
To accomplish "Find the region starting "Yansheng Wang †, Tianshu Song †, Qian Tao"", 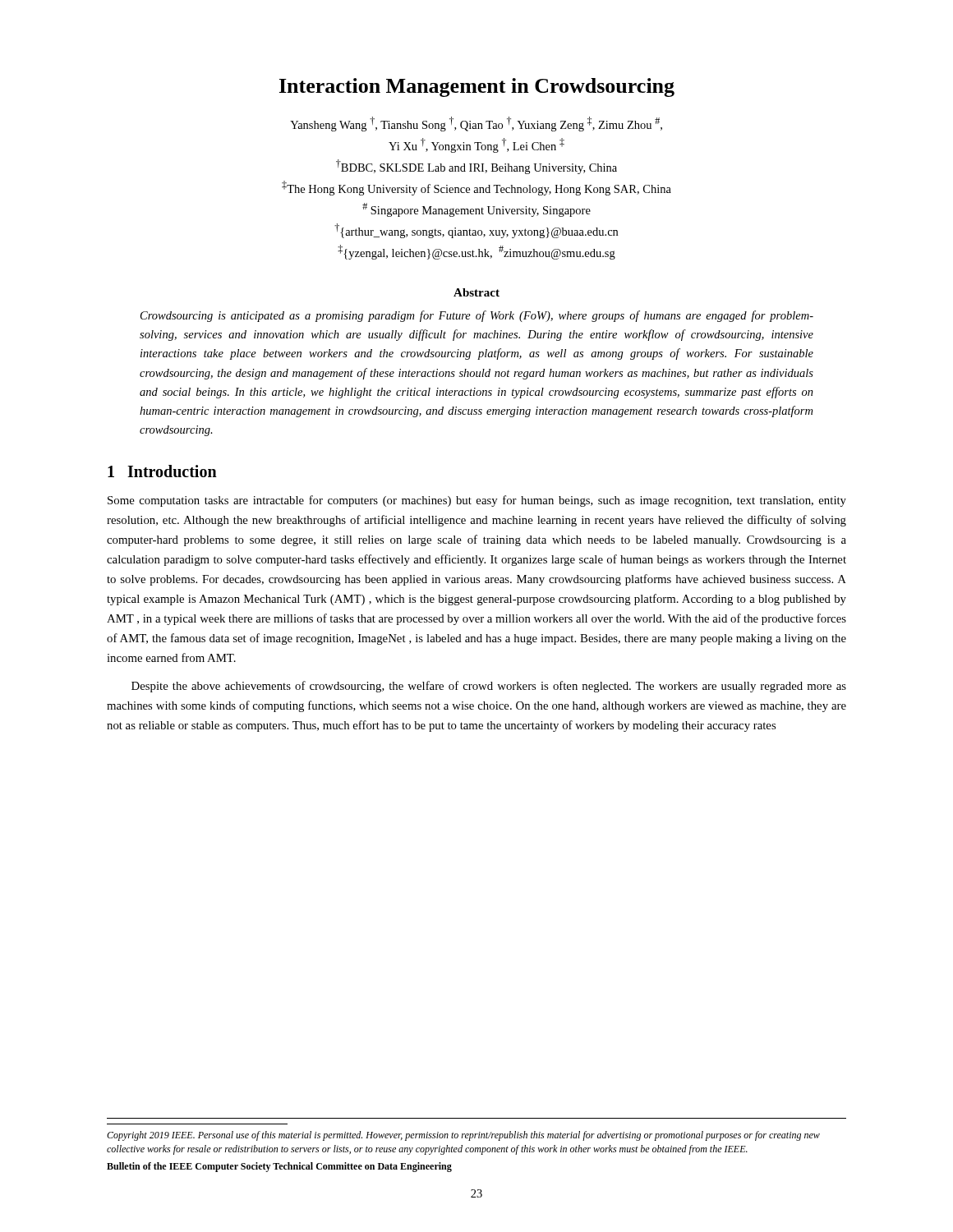I will (476, 187).
